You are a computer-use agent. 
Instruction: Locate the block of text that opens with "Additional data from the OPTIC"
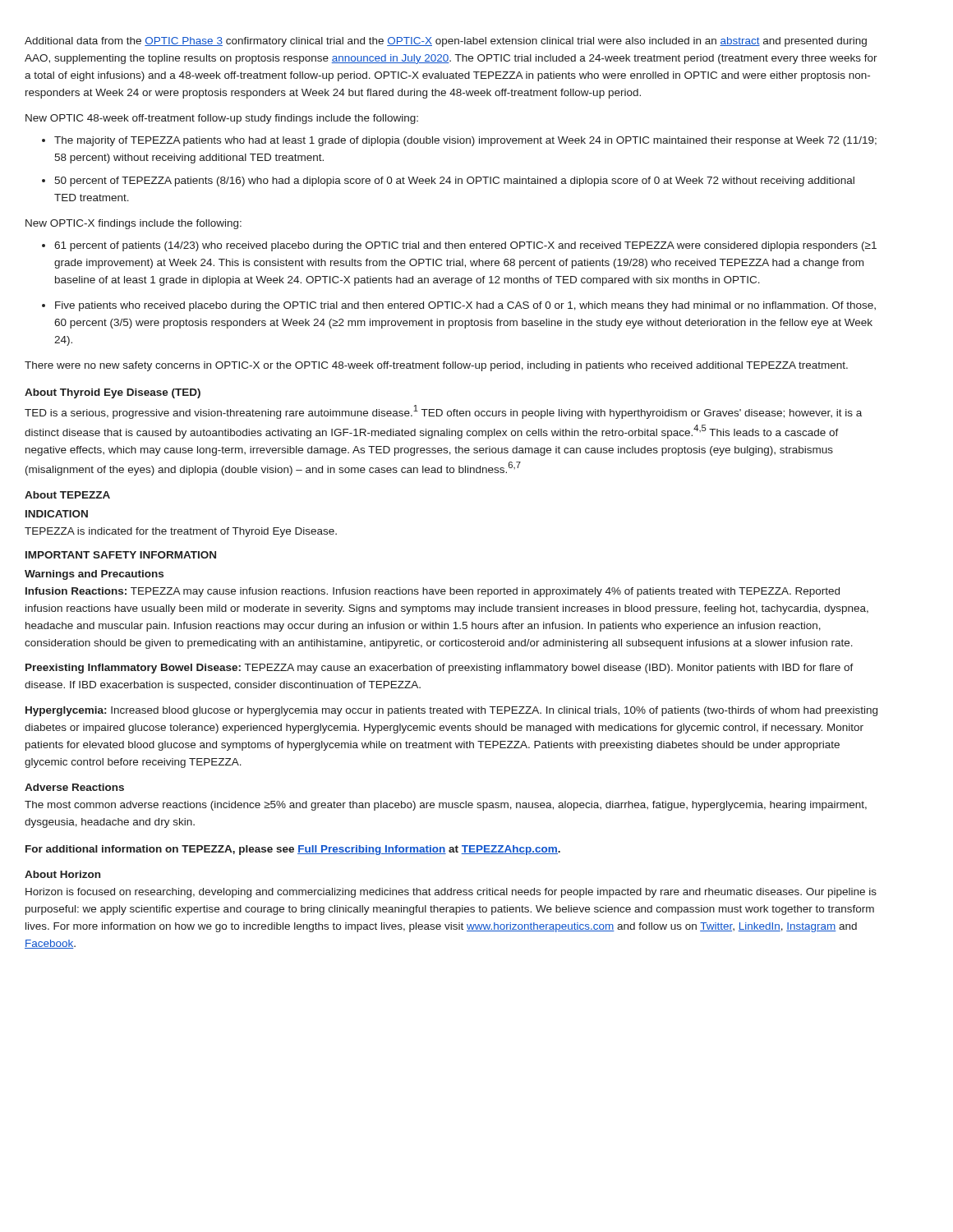451,66
